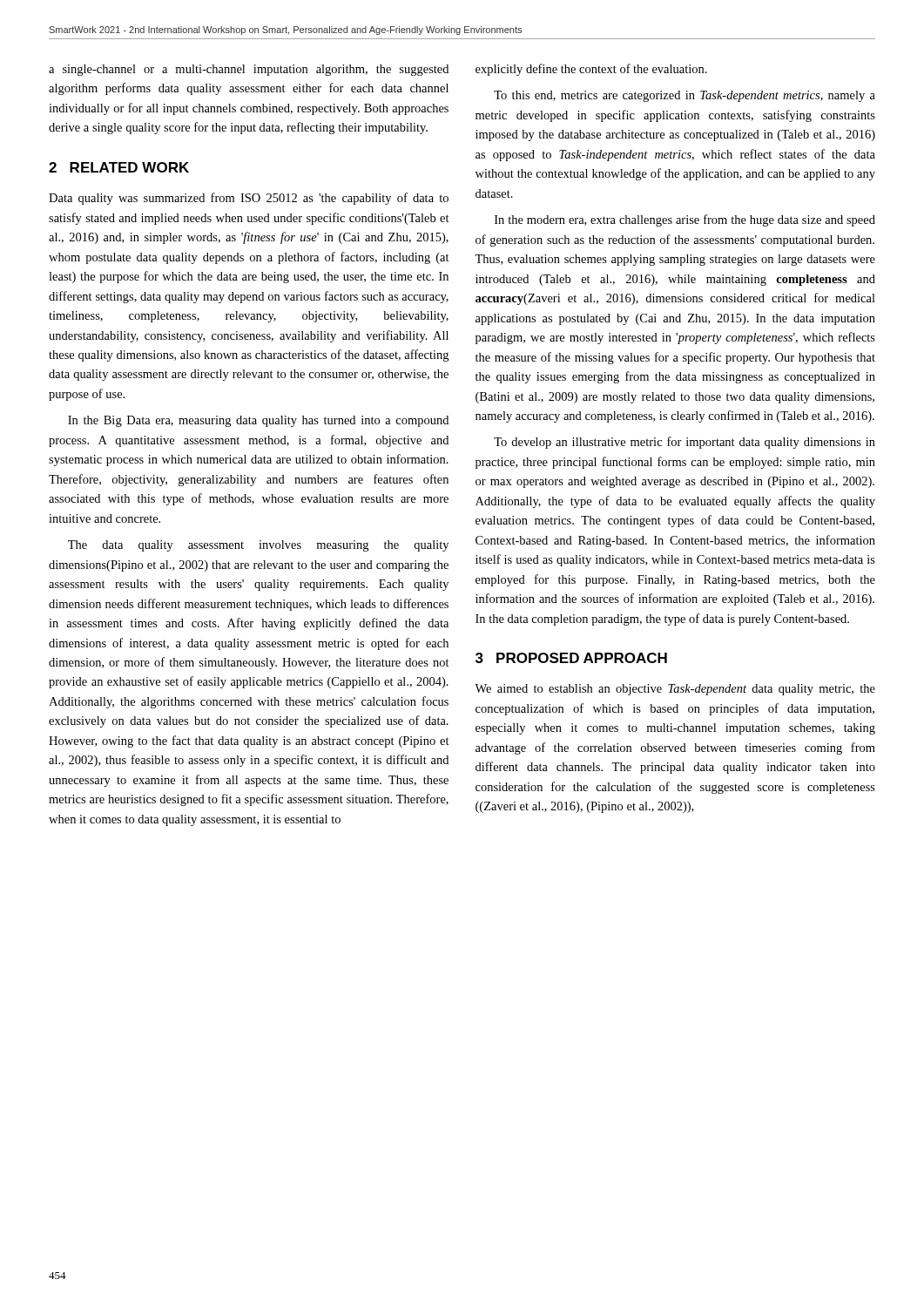Find the region starting "a single-channel or a multi-channel imputation algorithm,"
Viewport: 924px width, 1307px height.
(x=249, y=98)
